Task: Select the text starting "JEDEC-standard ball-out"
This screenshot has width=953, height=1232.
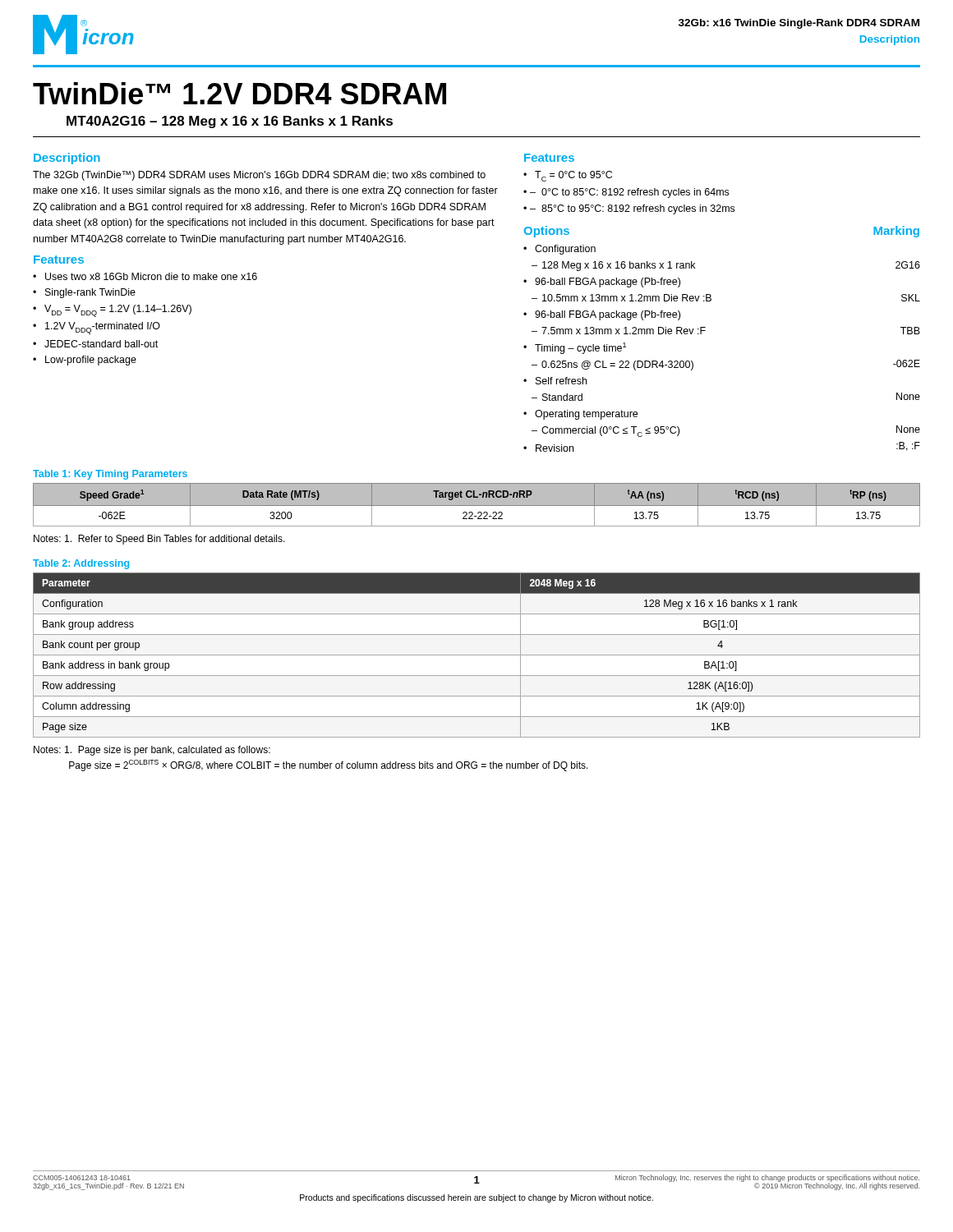Action: [101, 344]
